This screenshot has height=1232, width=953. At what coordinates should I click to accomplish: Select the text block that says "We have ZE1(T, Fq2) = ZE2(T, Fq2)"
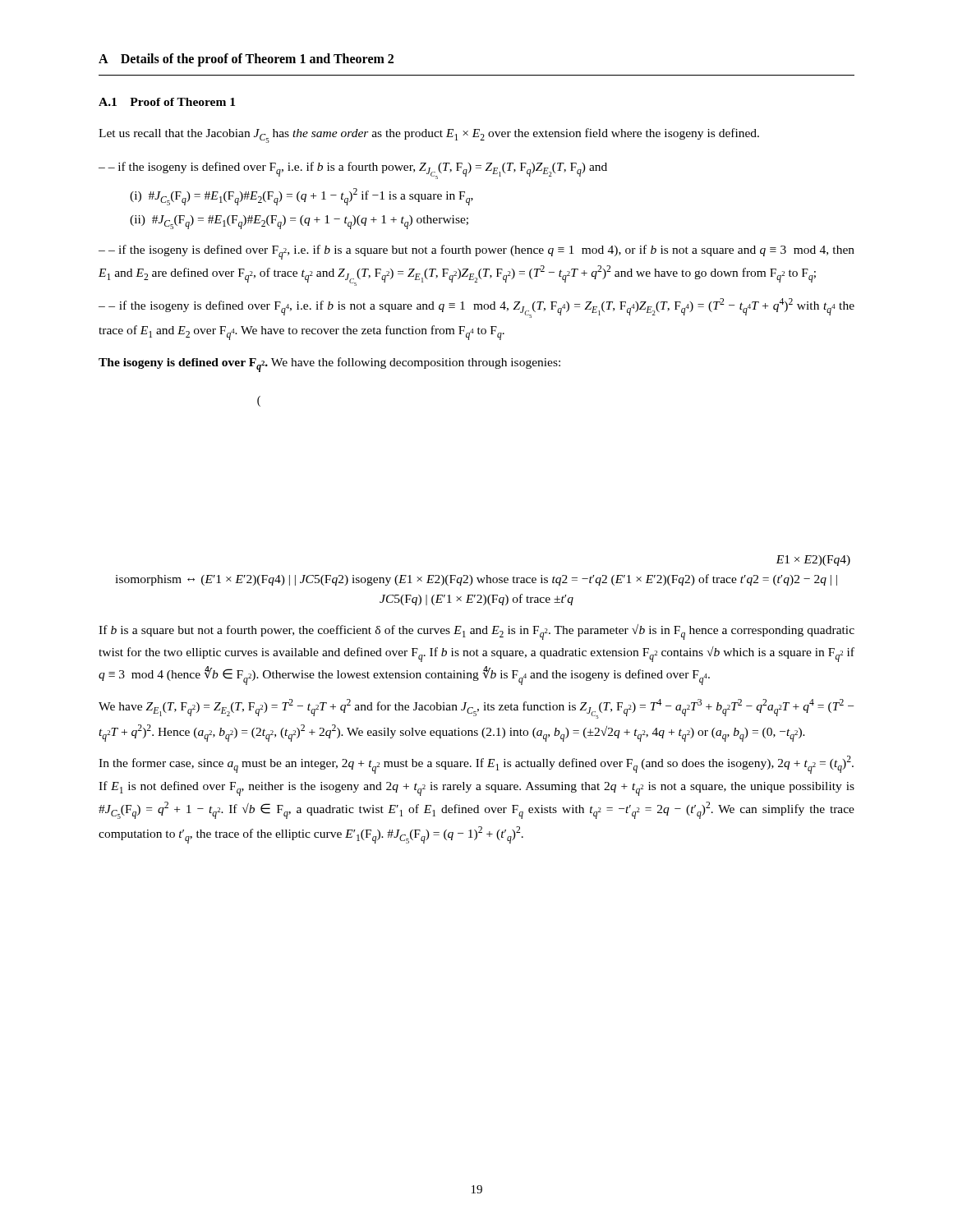[x=476, y=719]
